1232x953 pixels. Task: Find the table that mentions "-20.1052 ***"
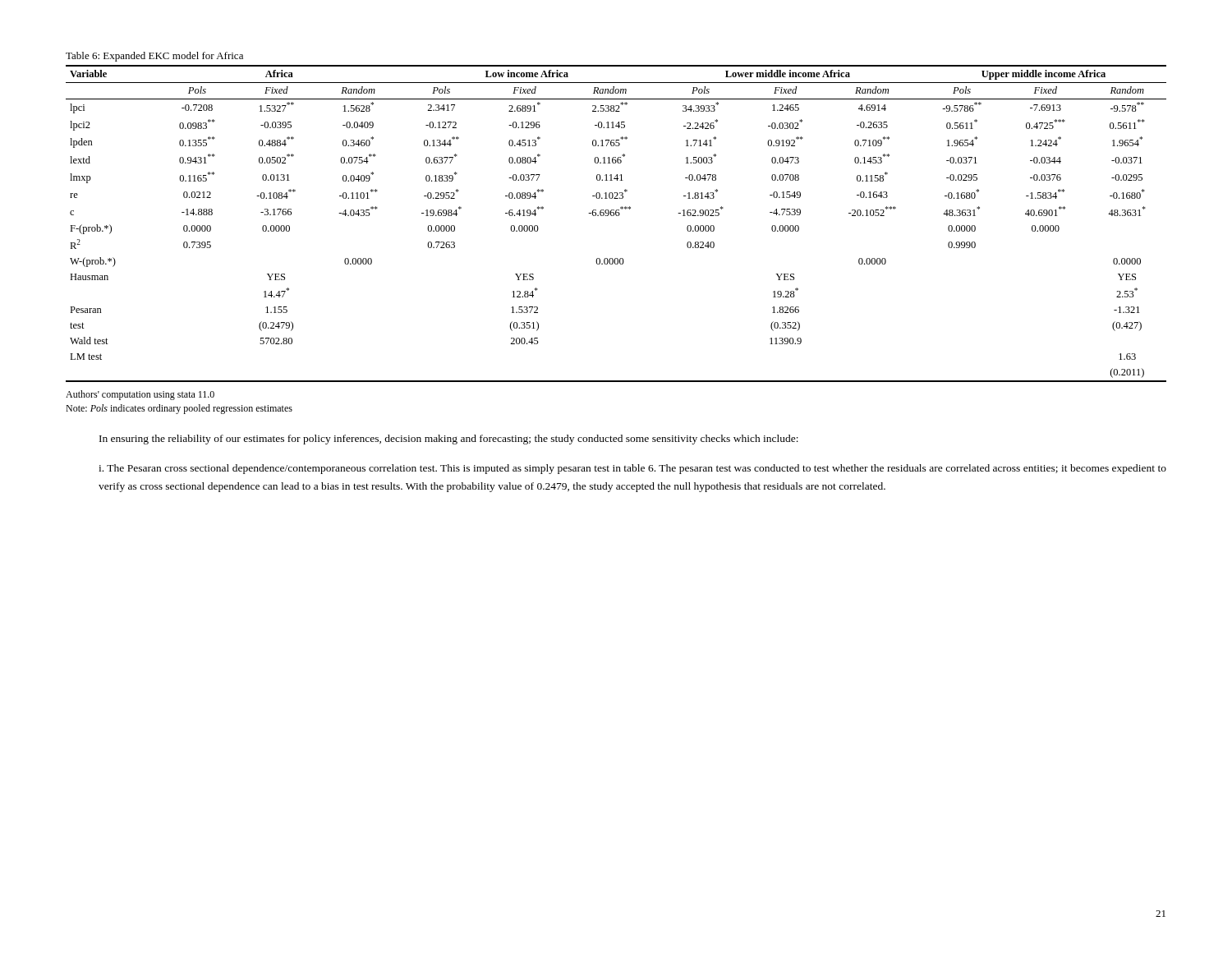[x=616, y=224]
